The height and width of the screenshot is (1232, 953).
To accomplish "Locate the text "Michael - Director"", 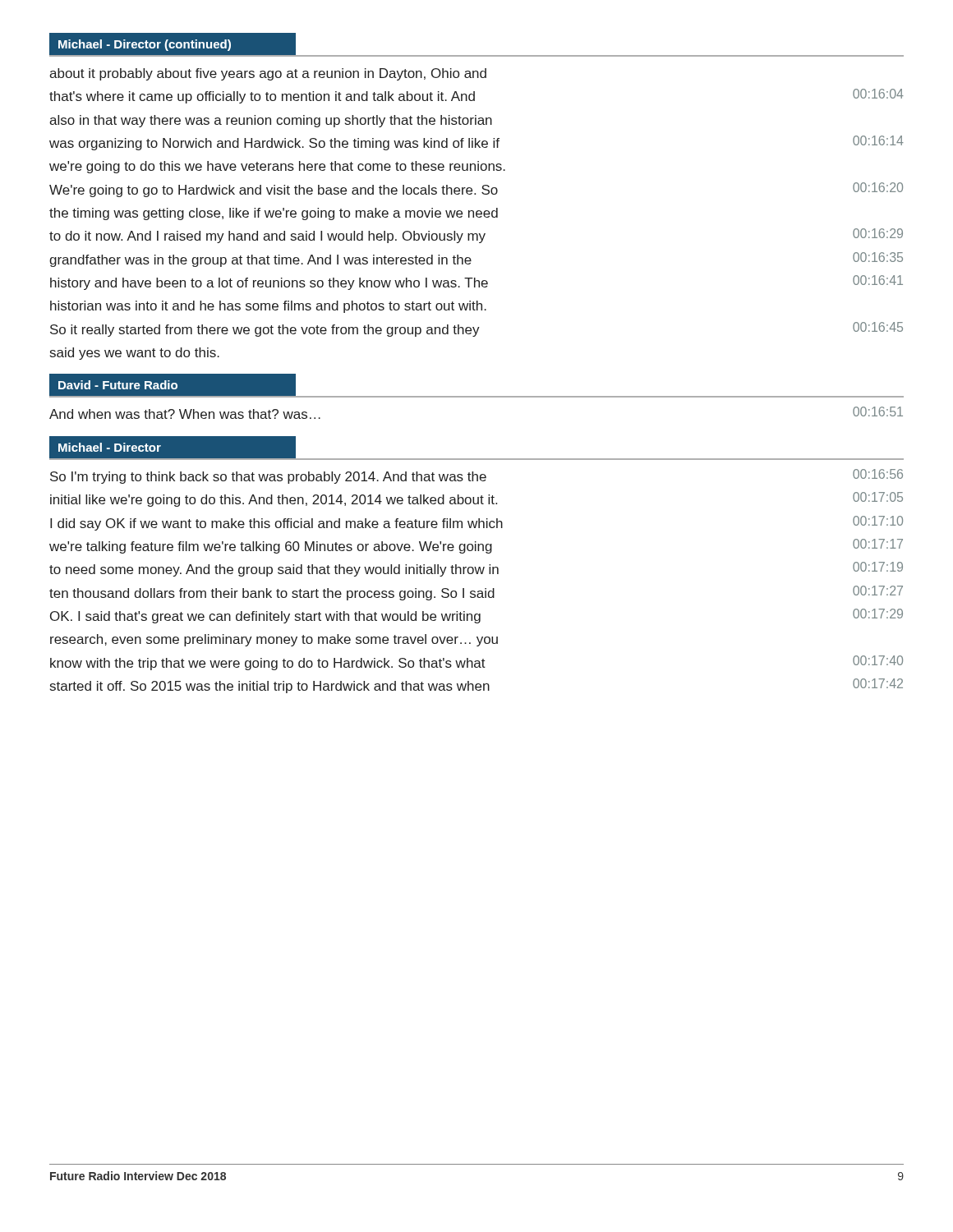I will coord(476,448).
